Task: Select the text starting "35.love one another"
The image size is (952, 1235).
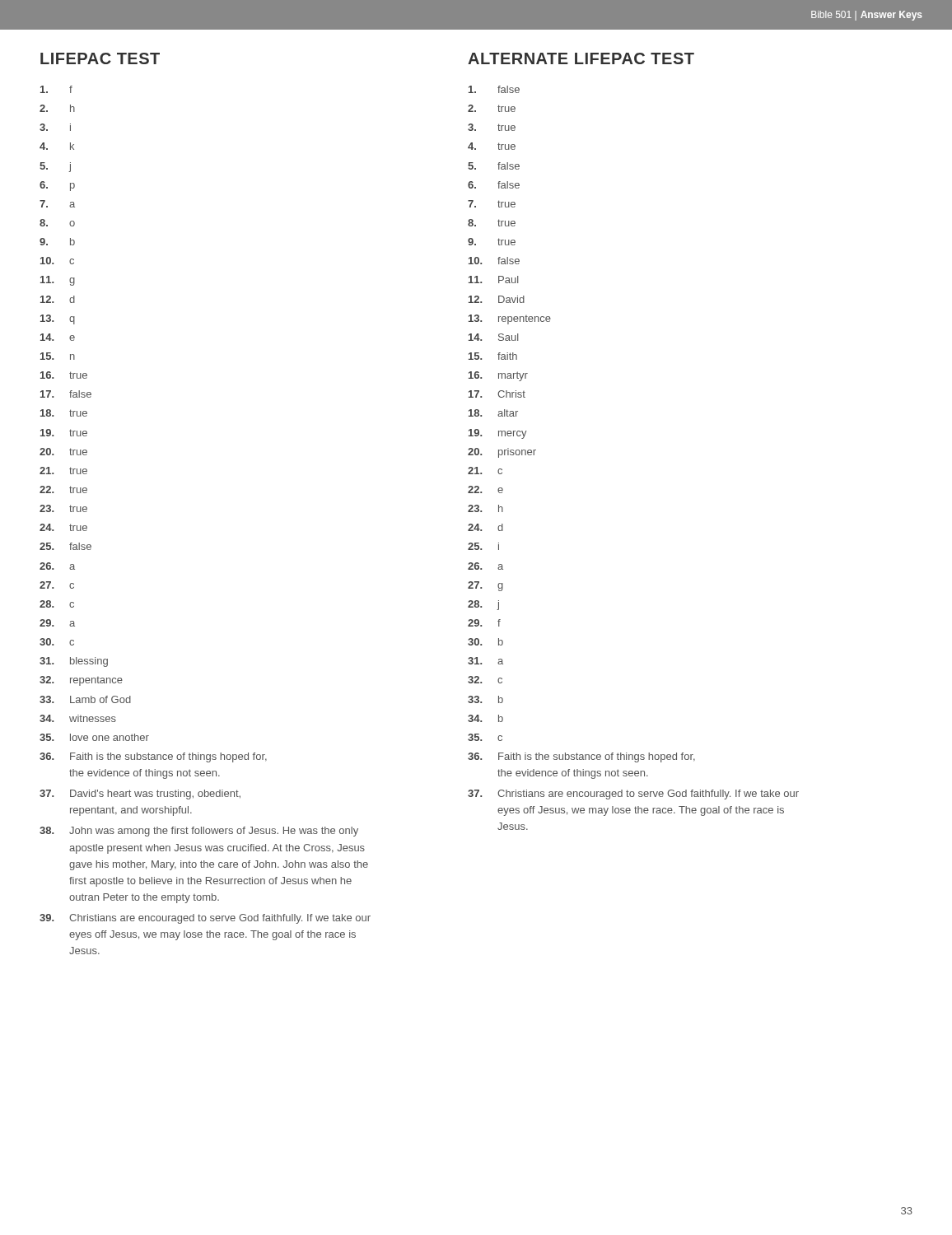Action: (x=94, y=738)
